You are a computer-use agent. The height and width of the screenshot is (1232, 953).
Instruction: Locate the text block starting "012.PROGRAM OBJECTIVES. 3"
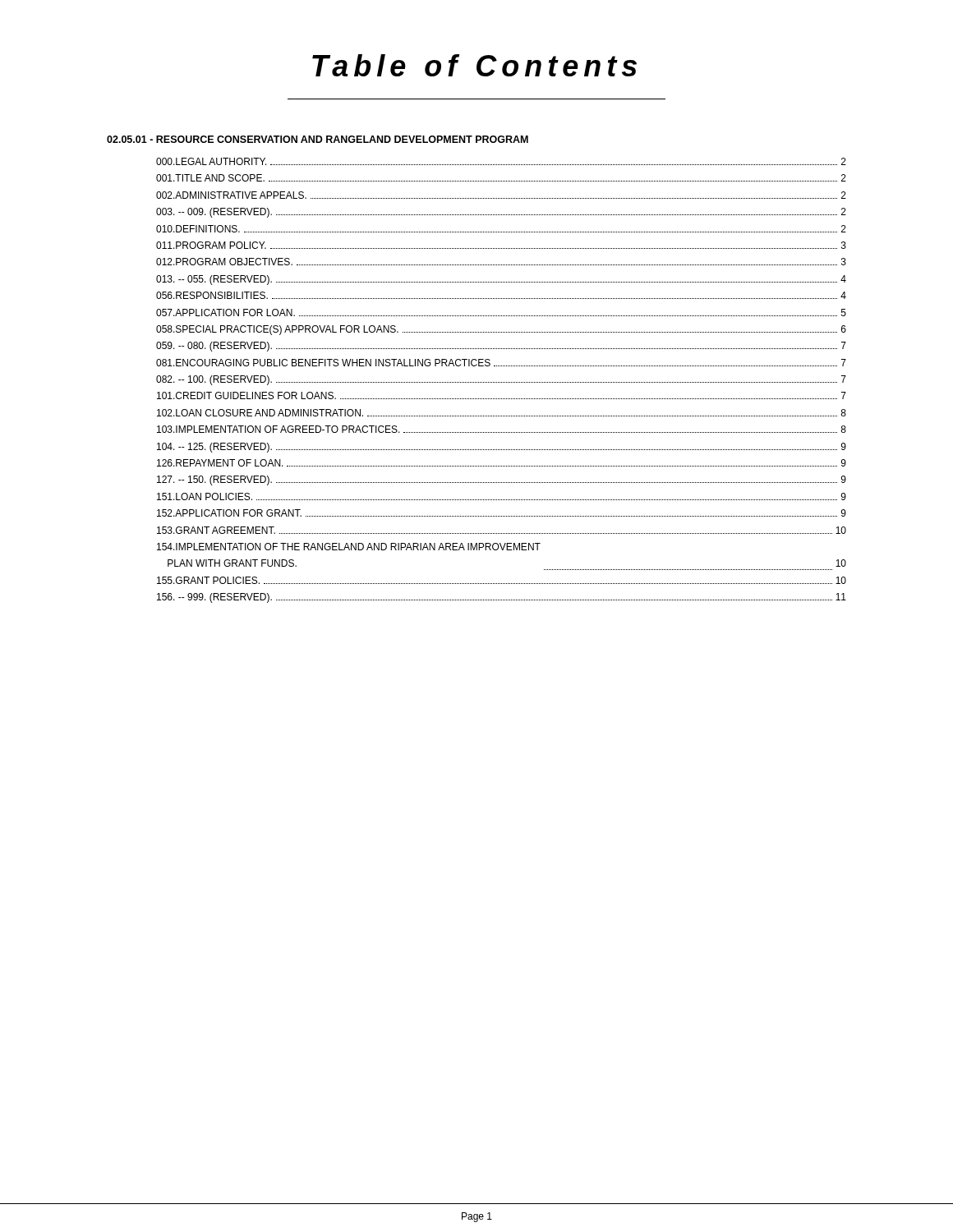pos(501,262)
